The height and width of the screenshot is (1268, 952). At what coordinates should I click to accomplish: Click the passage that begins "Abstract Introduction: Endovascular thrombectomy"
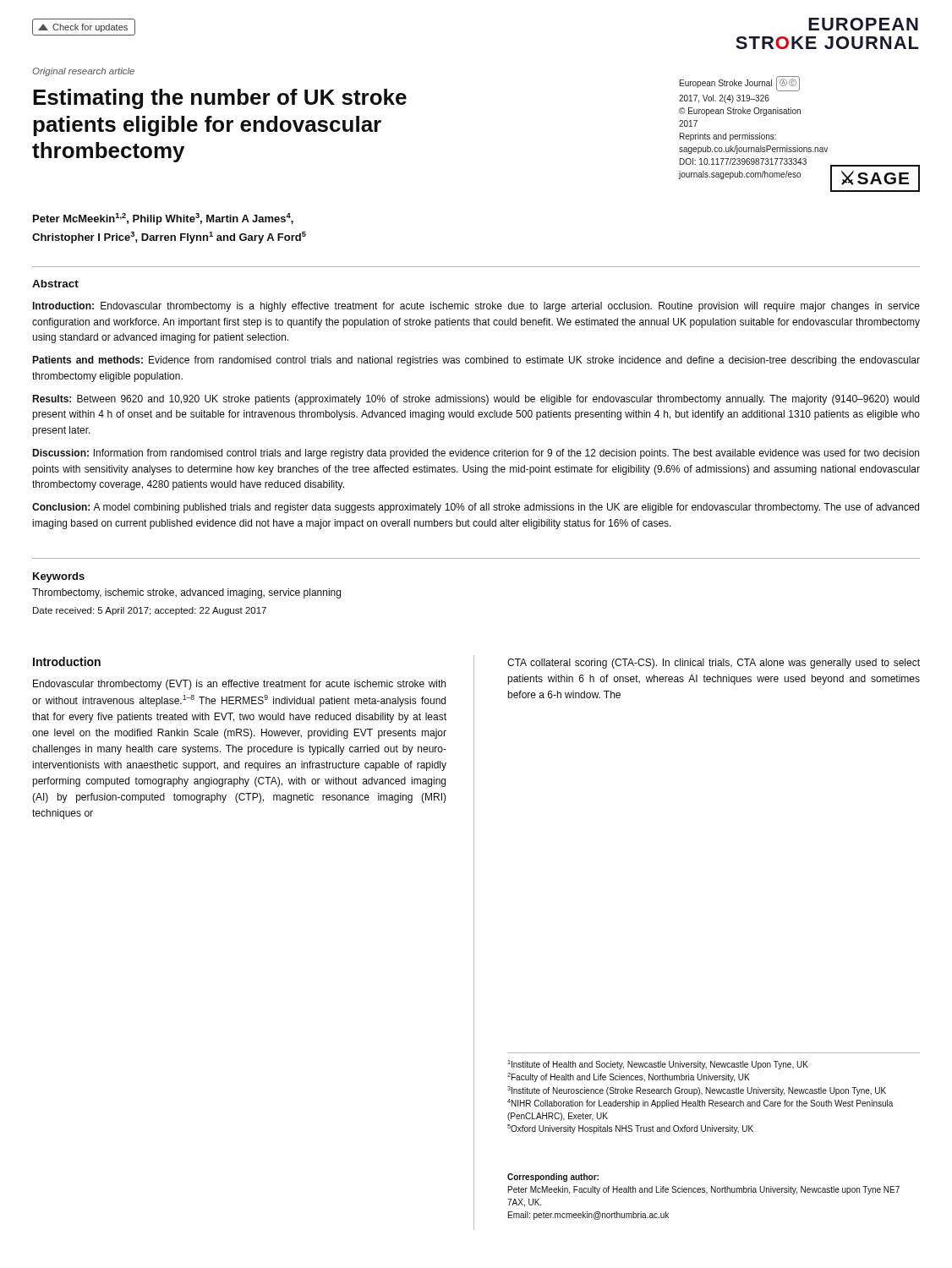476,403
